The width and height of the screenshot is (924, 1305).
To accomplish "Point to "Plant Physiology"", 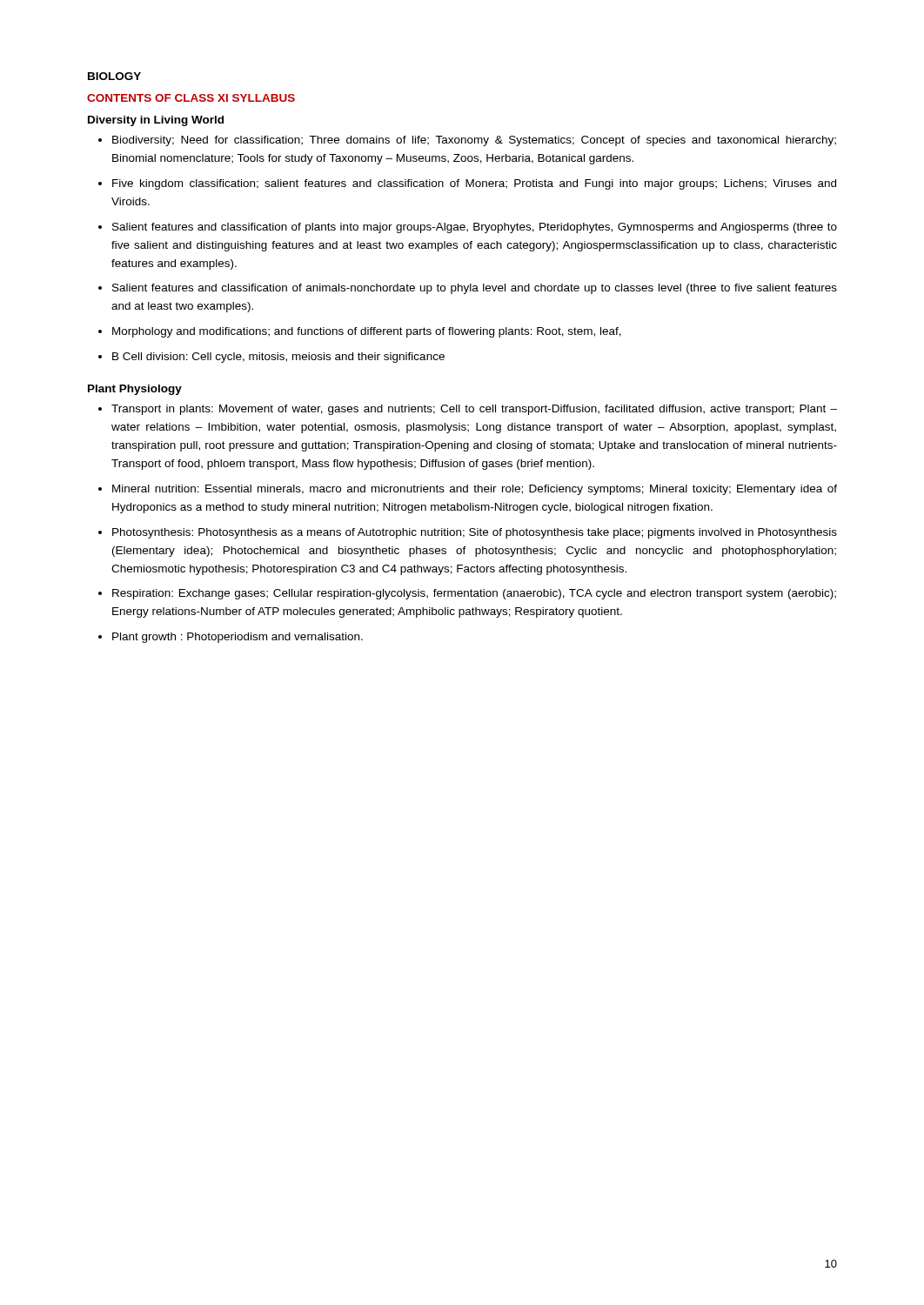I will click(134, 389).
